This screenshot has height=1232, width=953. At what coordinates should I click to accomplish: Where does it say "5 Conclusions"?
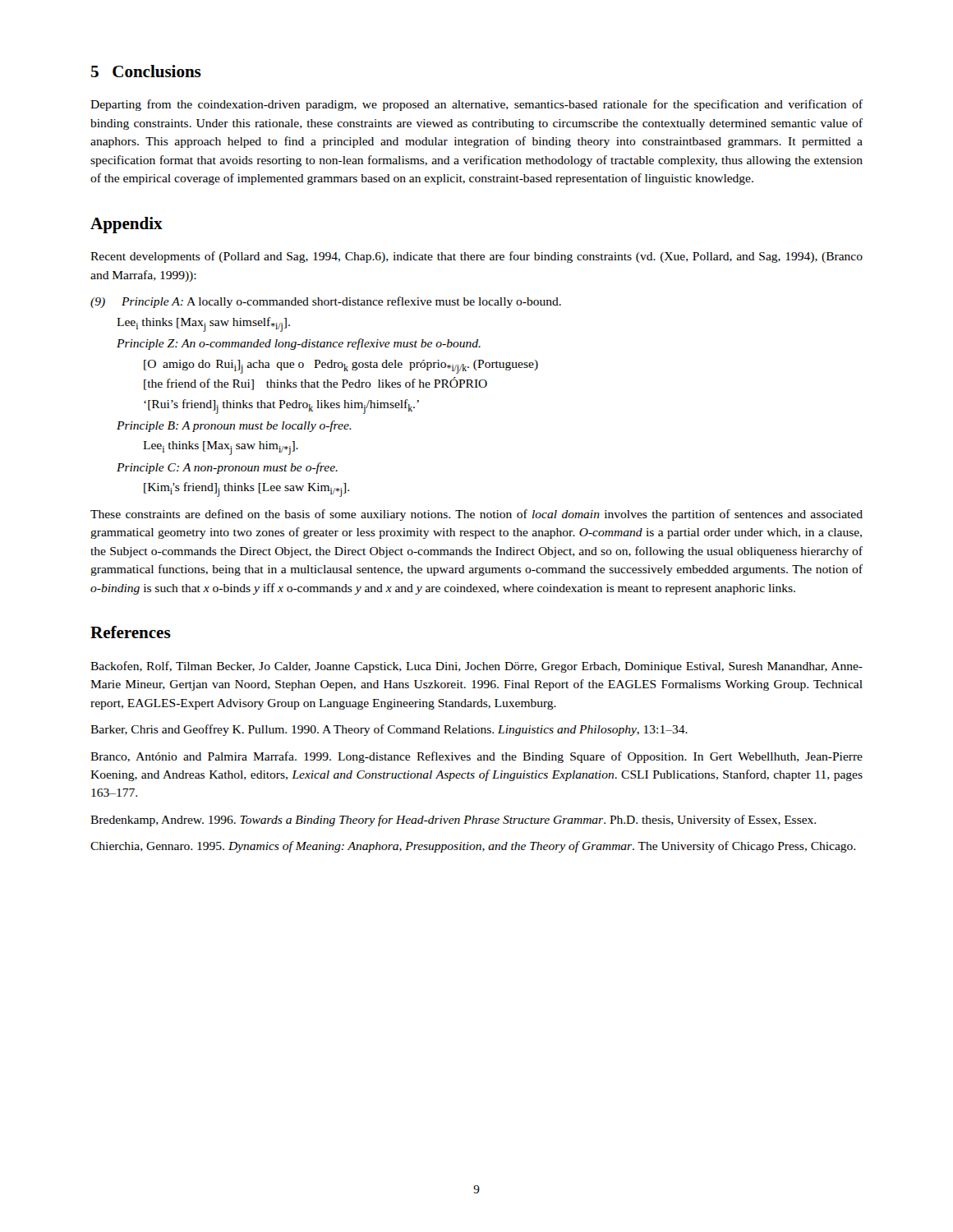pyautogui.click(x=146, y=71)
